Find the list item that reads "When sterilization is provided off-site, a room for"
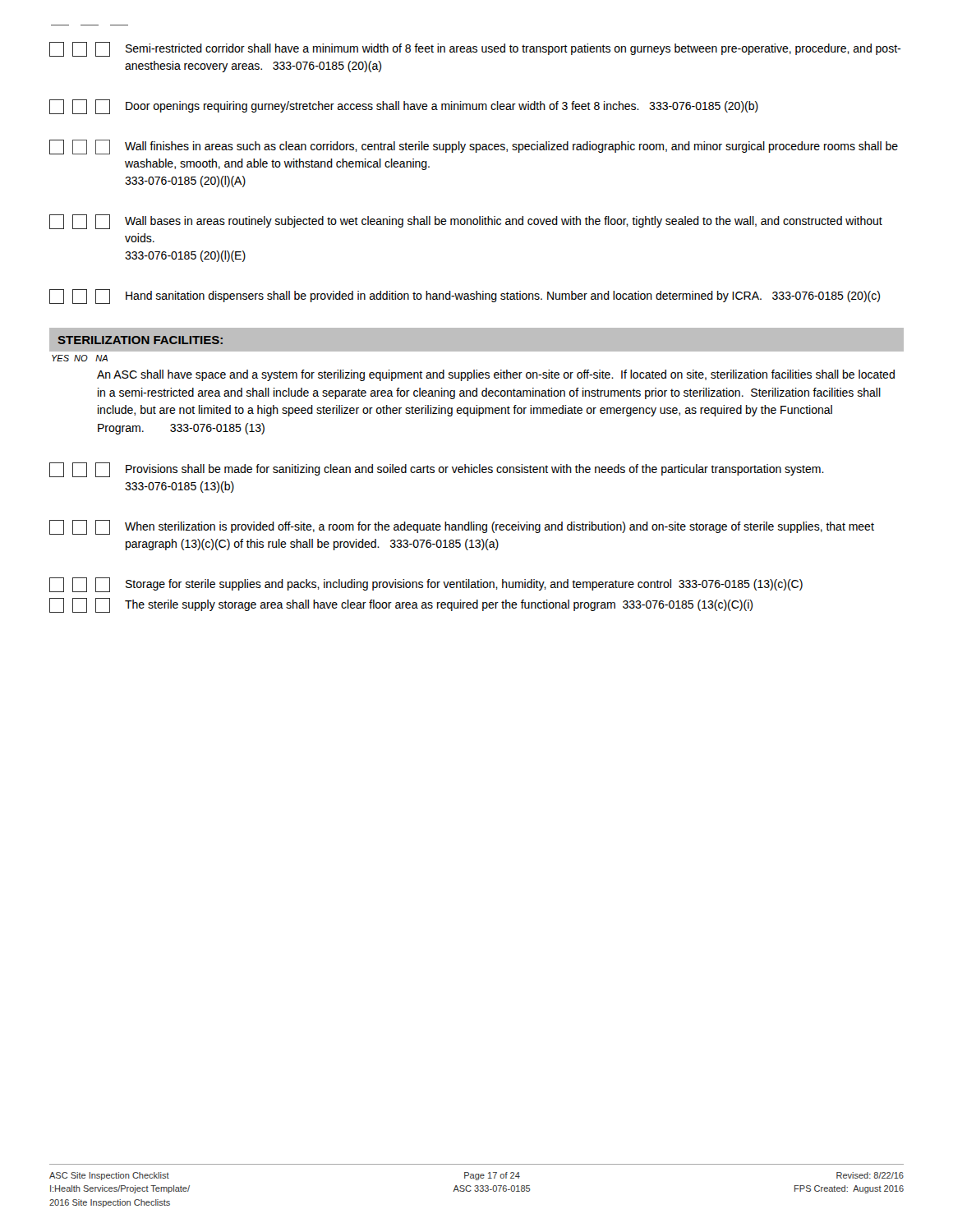 [476, 535]
